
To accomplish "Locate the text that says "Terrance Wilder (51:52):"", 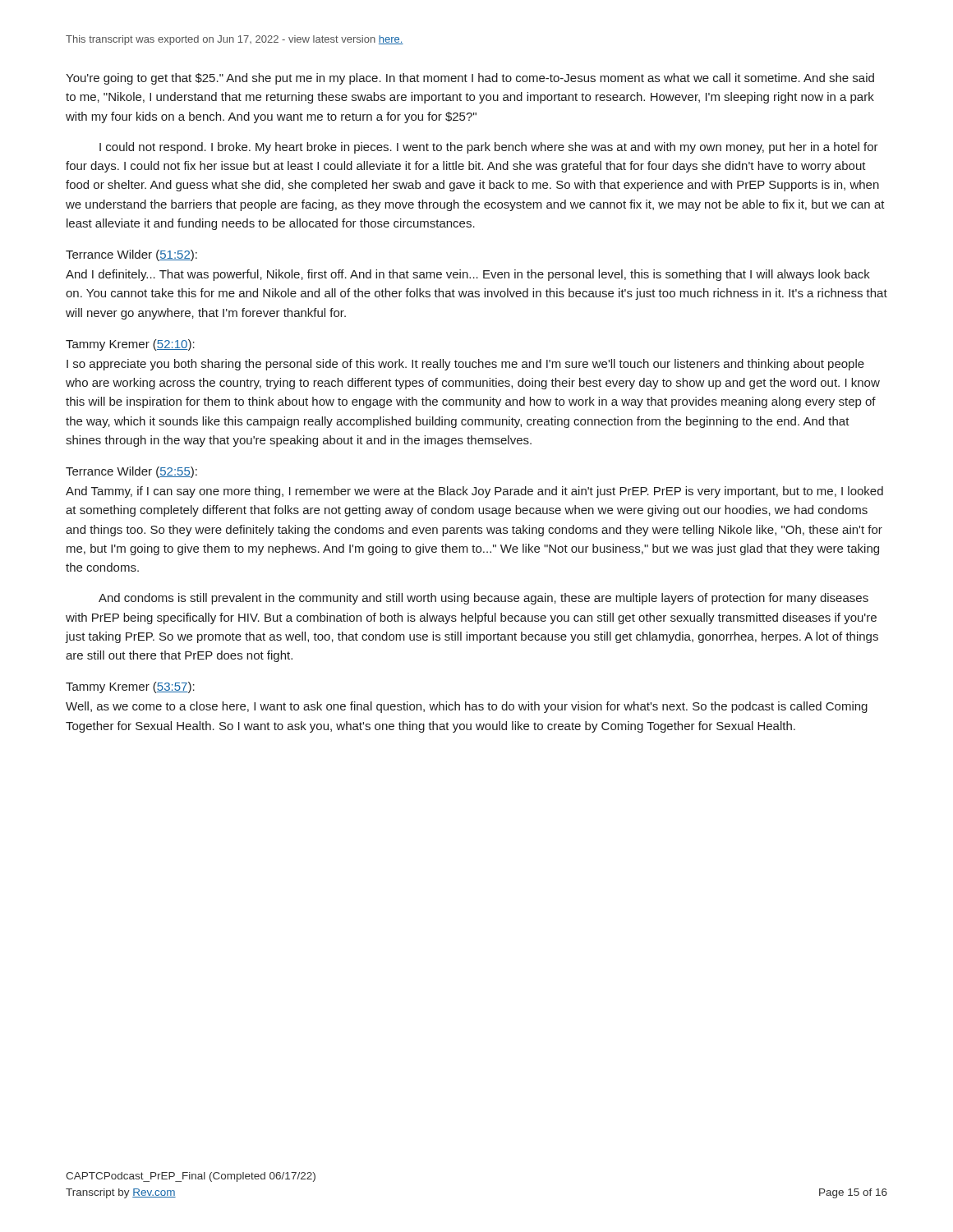I will click(x=132, y=254).
